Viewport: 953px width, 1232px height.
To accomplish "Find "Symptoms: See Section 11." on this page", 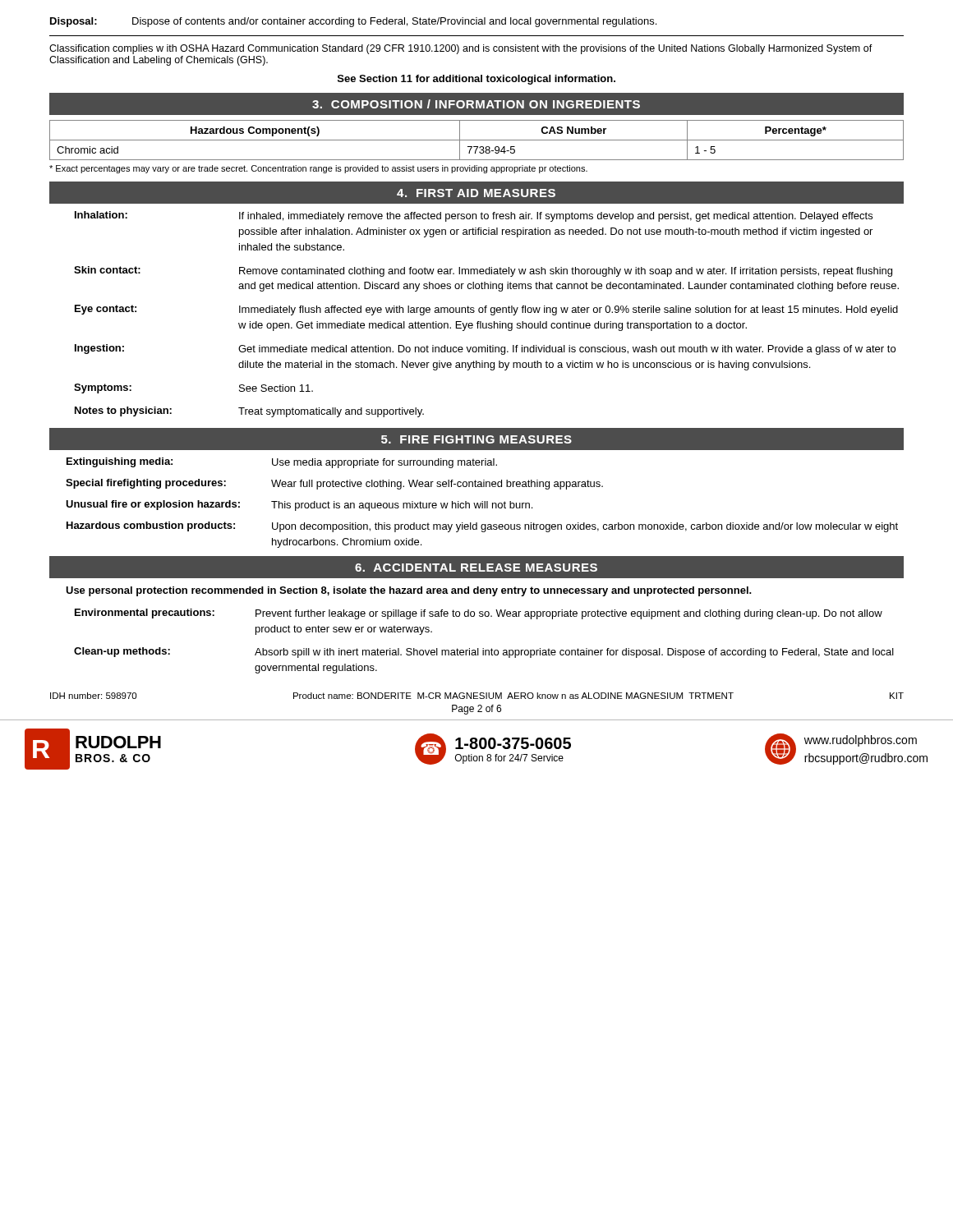I will (x=105, y=388).
